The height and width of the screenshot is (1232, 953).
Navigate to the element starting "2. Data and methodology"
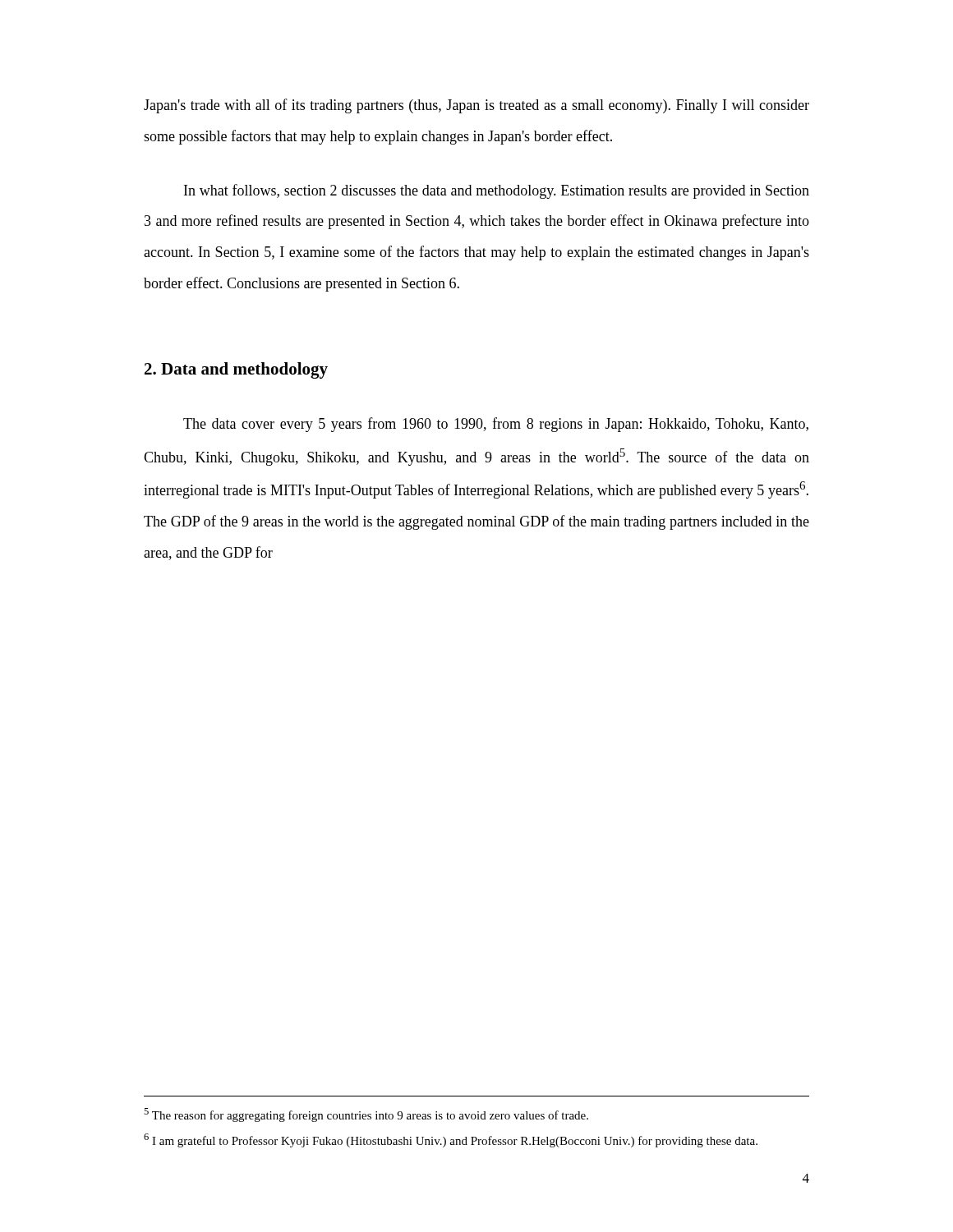(236, 369)
